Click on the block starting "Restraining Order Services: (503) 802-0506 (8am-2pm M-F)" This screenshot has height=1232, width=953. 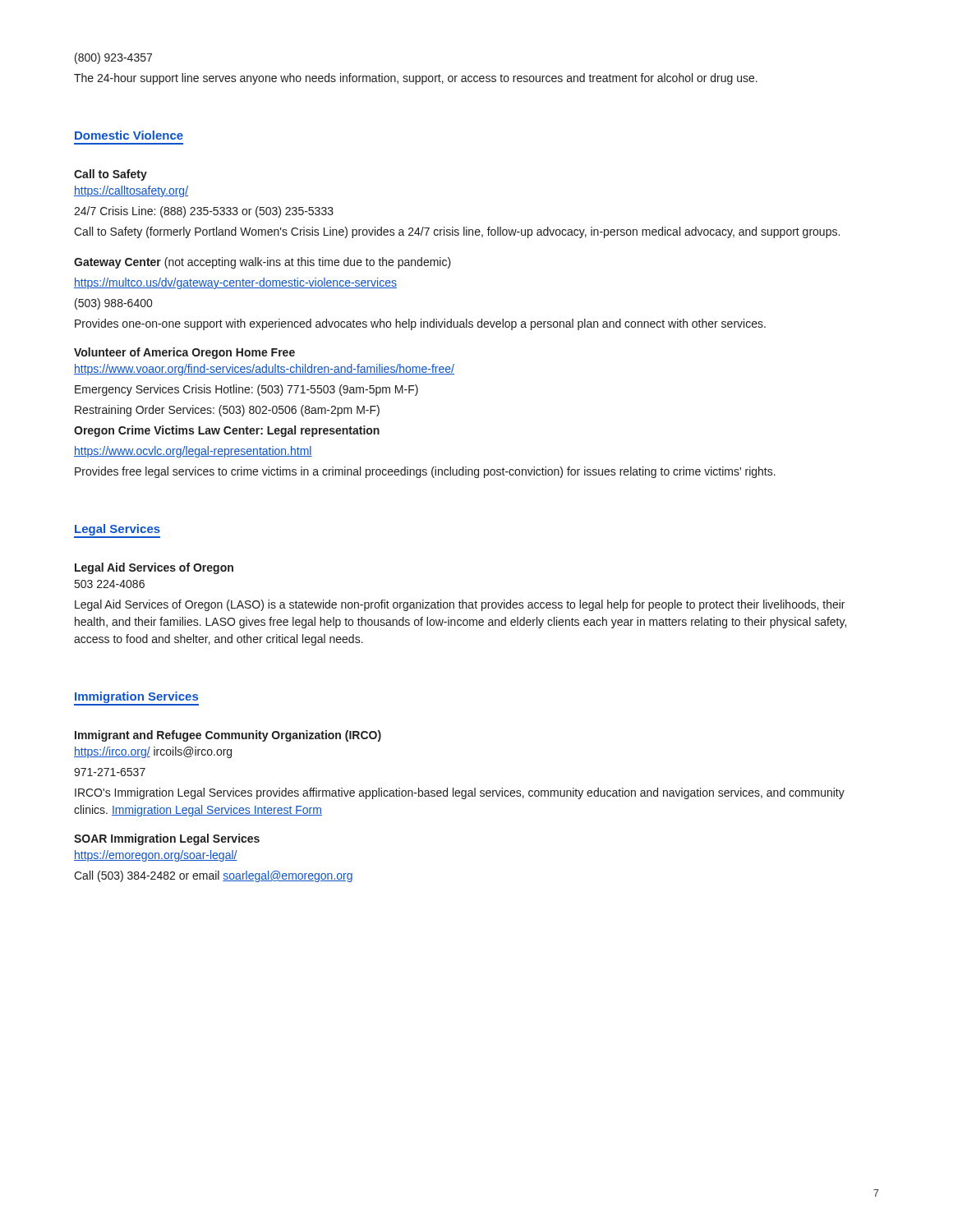(227, 410)
